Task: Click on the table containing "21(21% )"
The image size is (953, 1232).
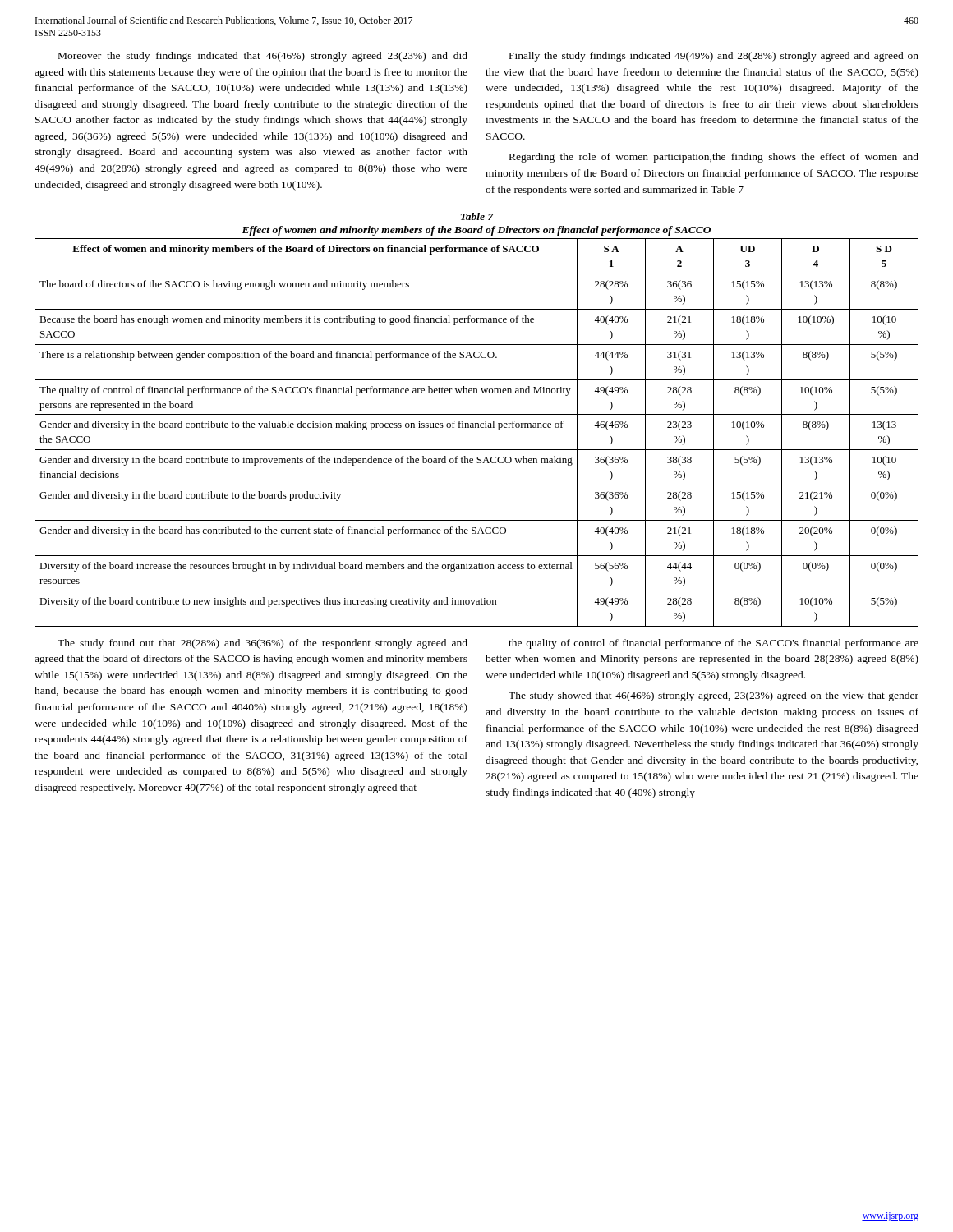Action: tap(476, 432)
